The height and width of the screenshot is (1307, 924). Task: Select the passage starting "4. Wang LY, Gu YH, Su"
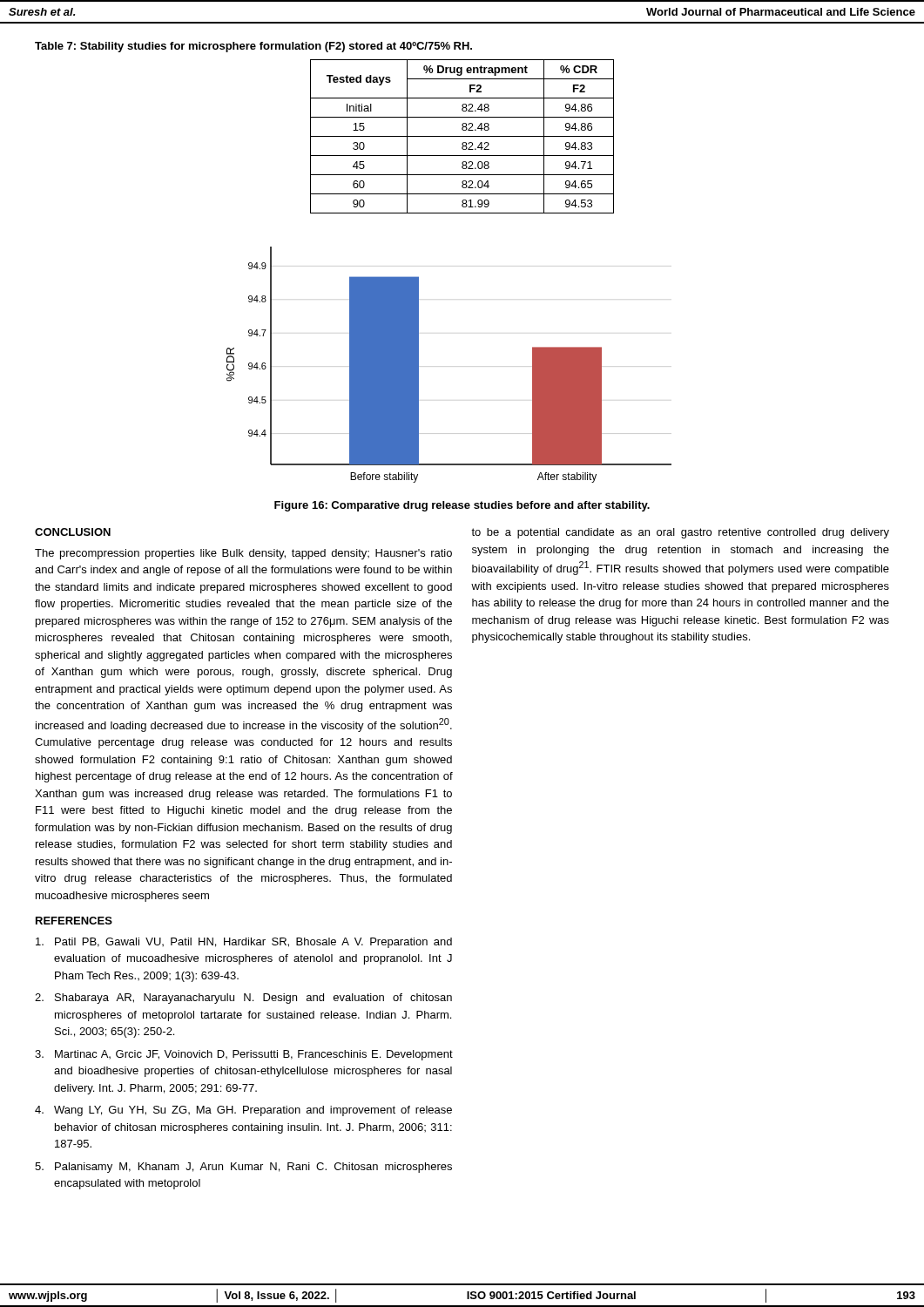244,1127
